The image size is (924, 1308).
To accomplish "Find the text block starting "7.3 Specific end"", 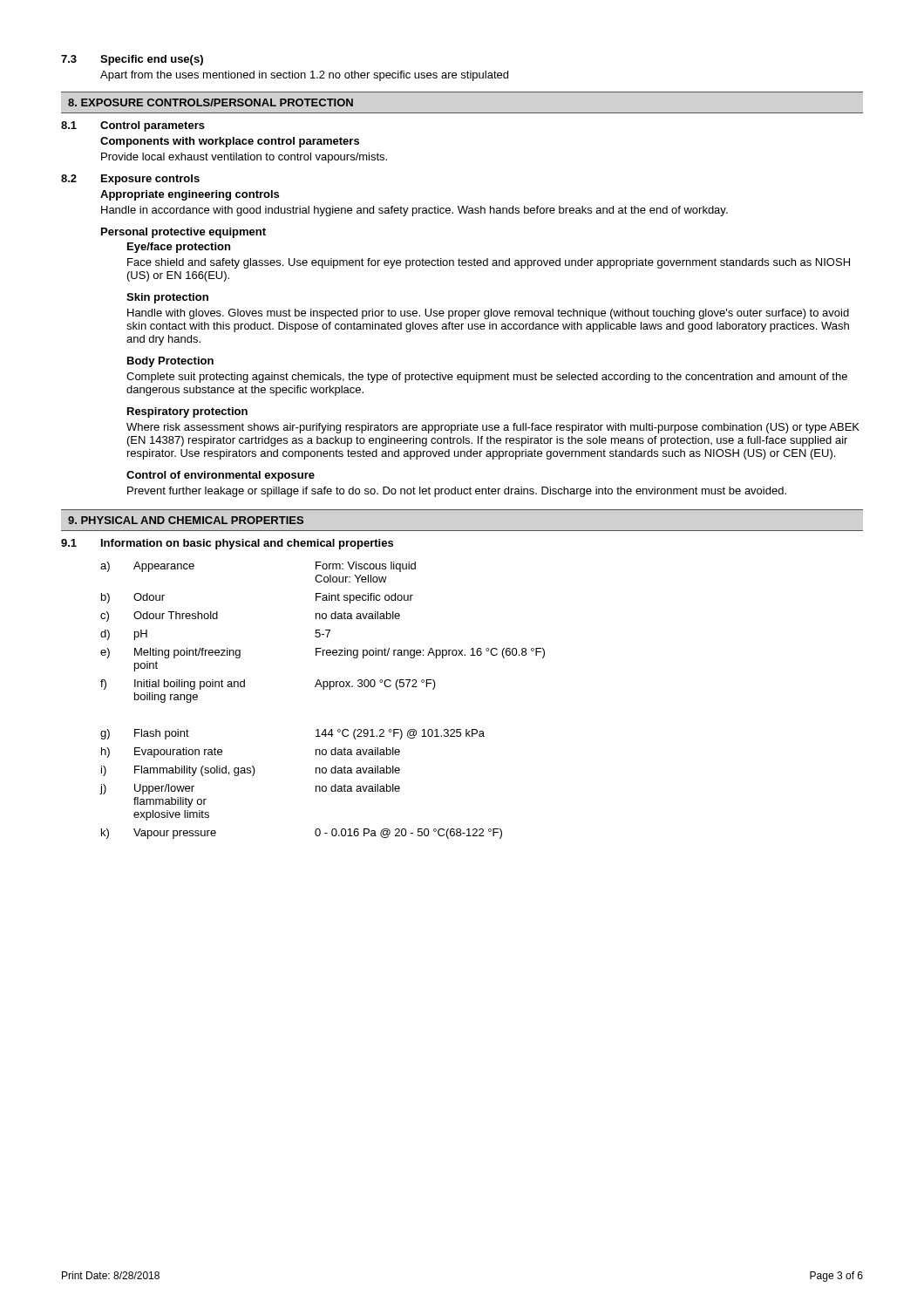I will coord(462,60).
